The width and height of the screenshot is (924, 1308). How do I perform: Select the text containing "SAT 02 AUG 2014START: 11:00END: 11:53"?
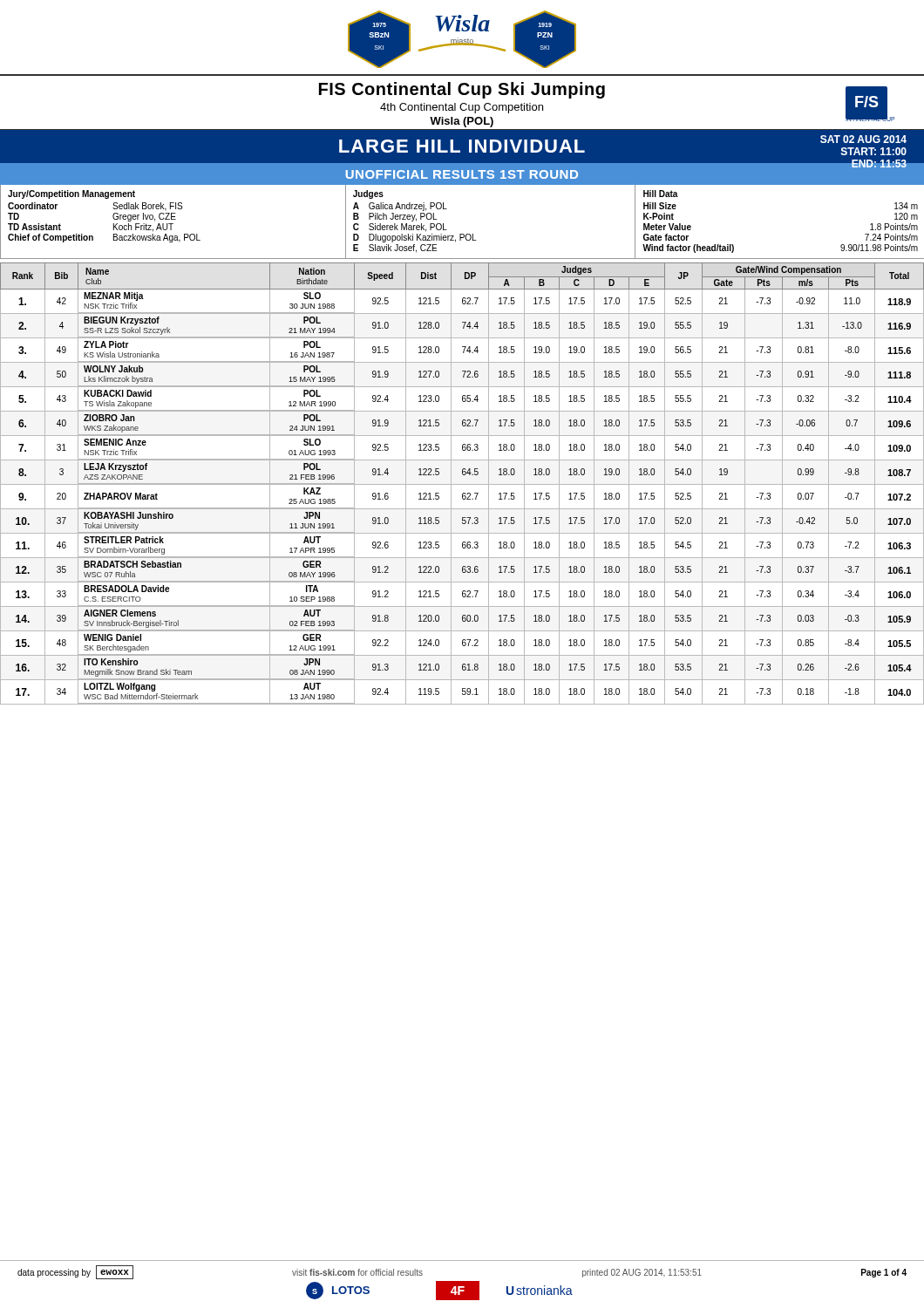click(x=863, y=152)
